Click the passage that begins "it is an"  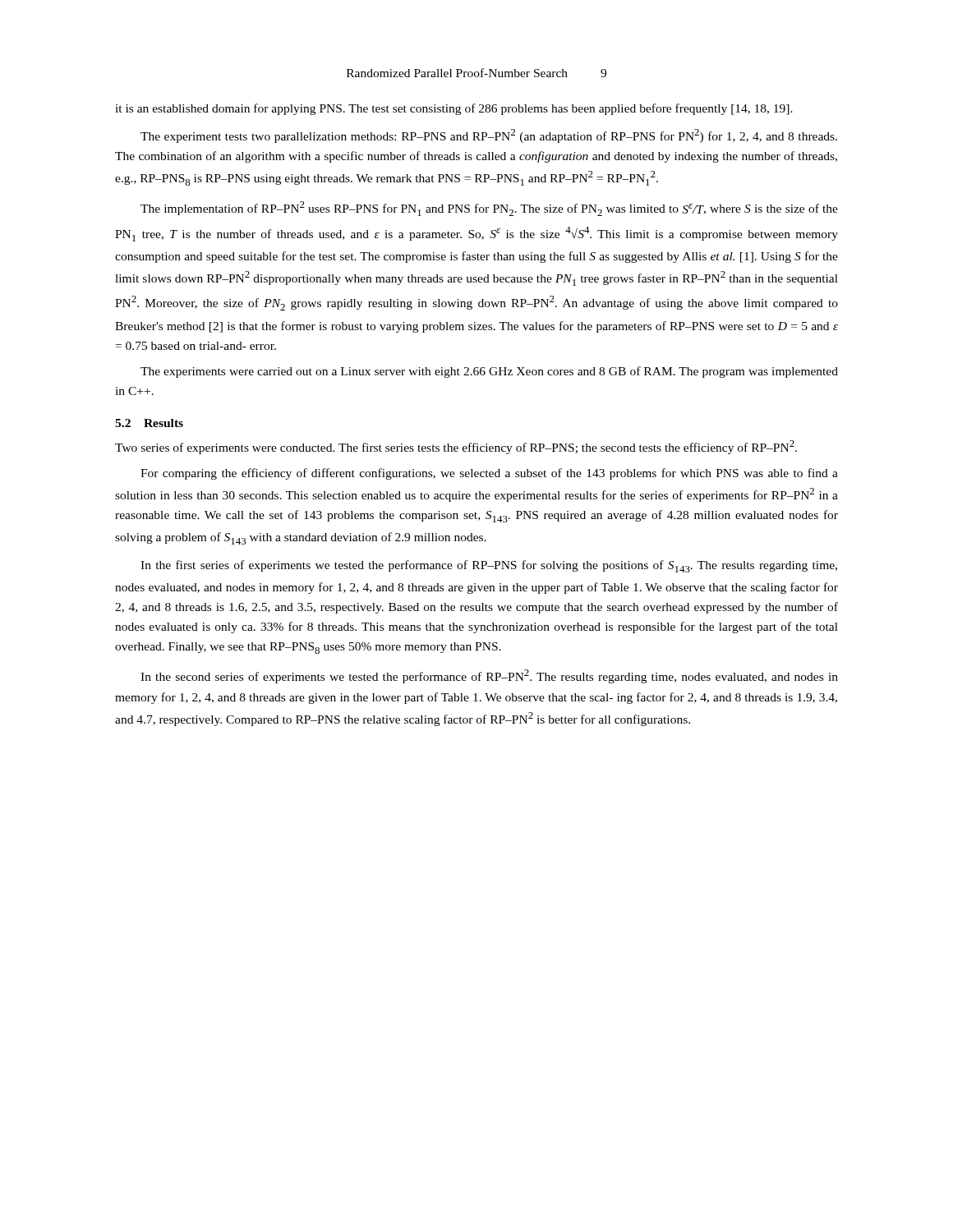point(476,108)
